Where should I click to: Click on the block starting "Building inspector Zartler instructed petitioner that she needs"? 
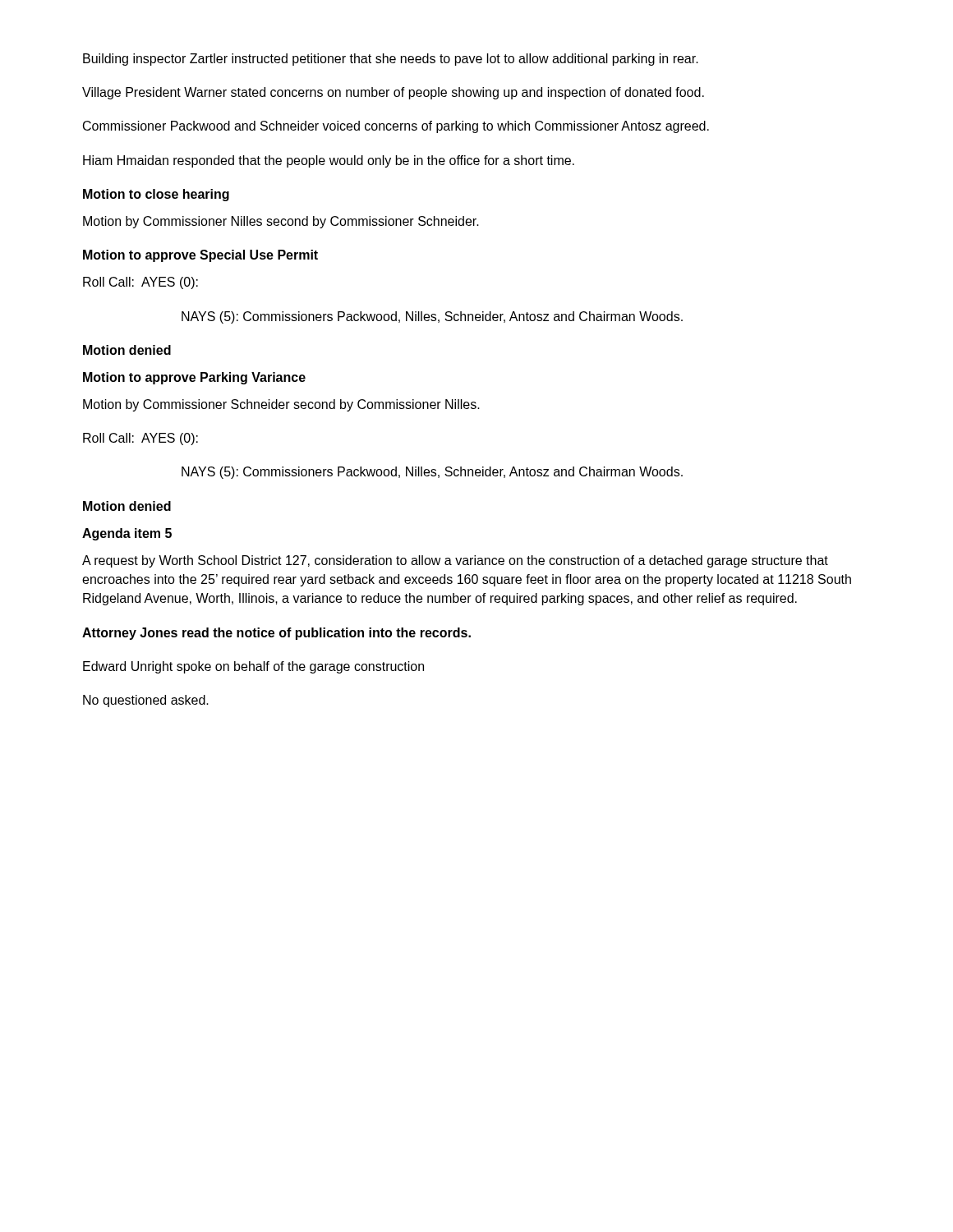tap(390, 59)
